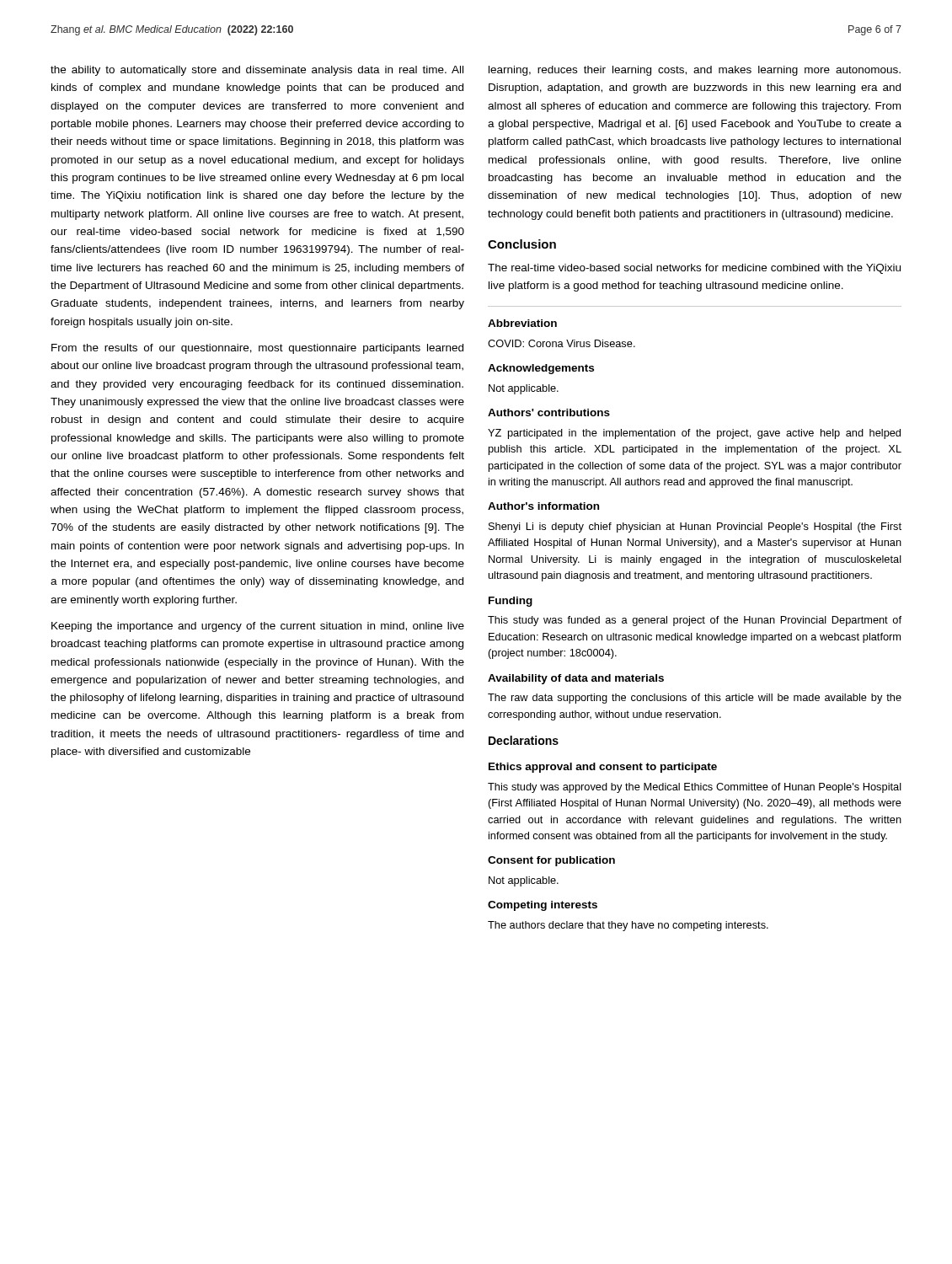Click on the section header containing "Availability of data and materials"

(x=576, y=678)
